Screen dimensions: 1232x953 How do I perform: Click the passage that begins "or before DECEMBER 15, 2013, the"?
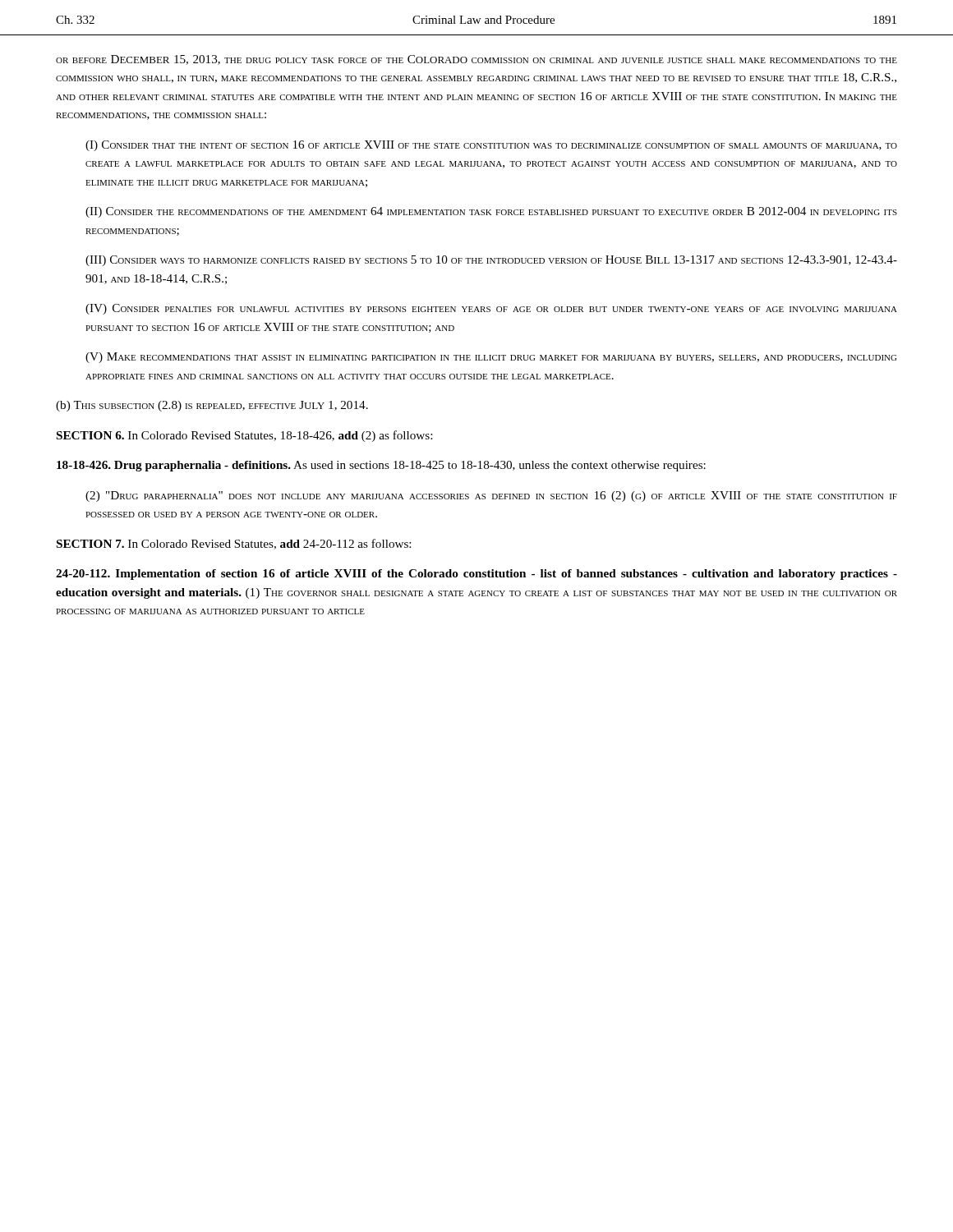click(476, 86)
